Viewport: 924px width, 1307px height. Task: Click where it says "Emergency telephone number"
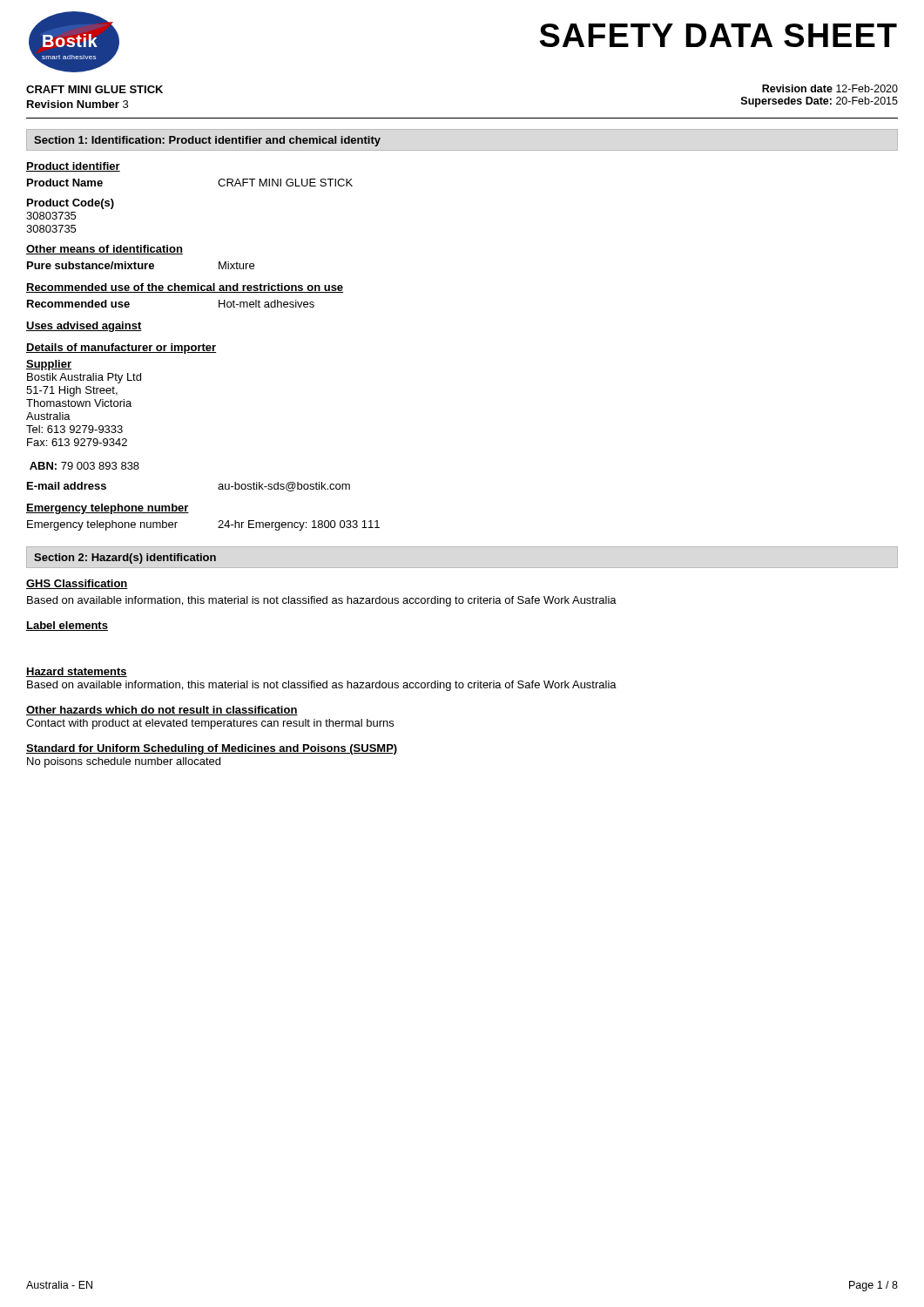107,508
